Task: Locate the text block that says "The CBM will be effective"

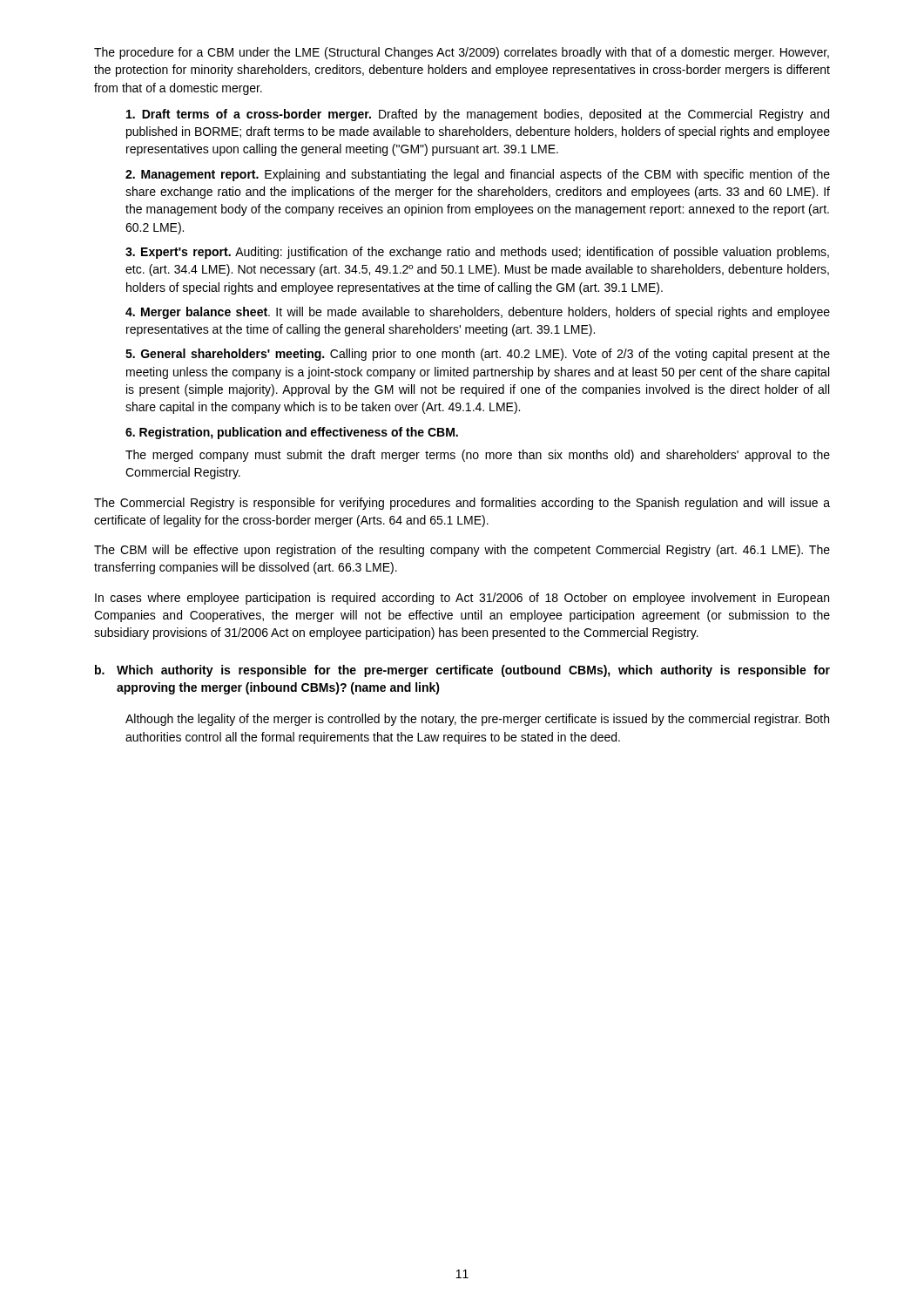Action: click(462, 559)
